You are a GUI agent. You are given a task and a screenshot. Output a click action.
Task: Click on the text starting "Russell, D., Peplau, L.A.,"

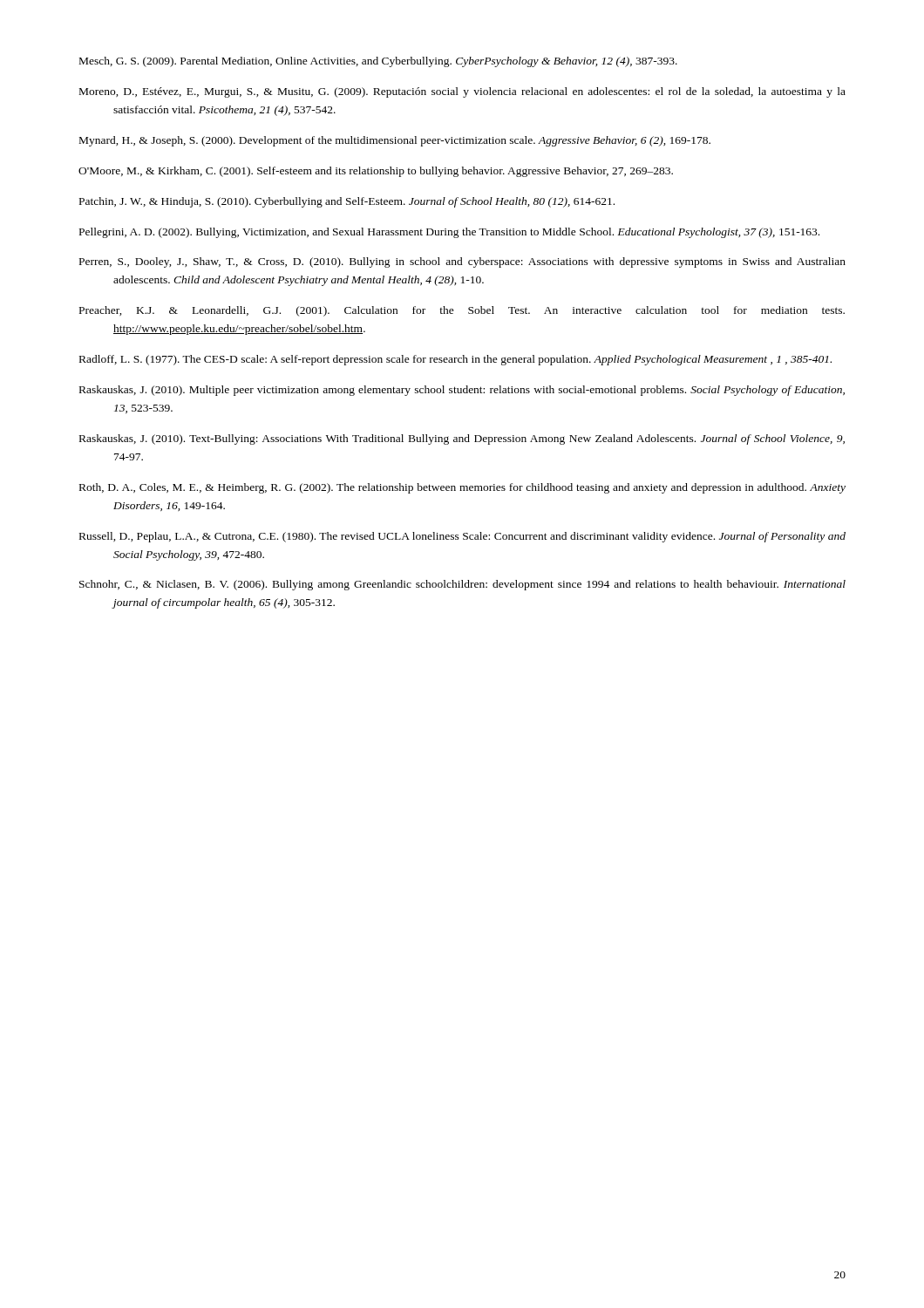[462, 545]
